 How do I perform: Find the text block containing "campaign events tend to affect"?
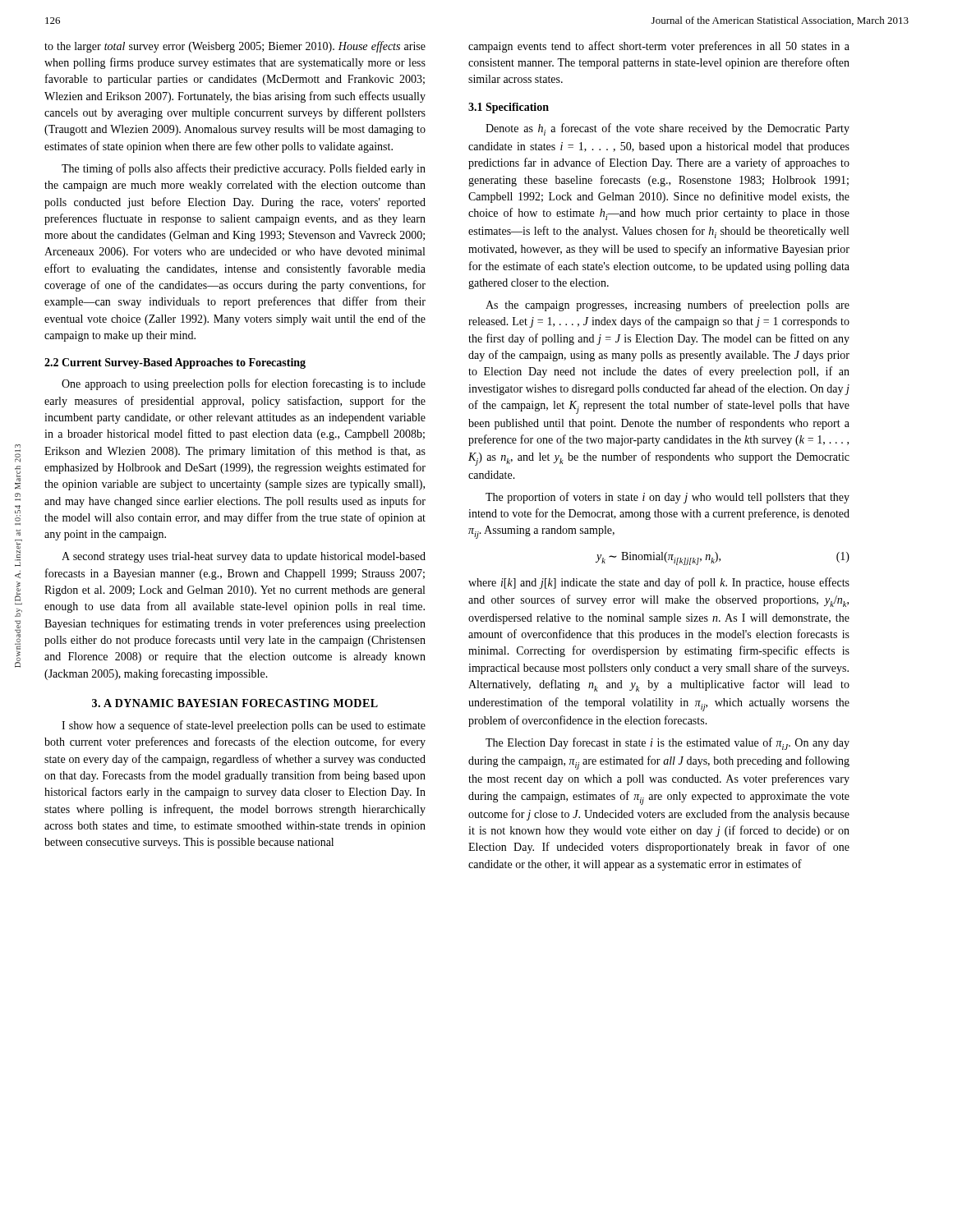[x=659, y=63]
